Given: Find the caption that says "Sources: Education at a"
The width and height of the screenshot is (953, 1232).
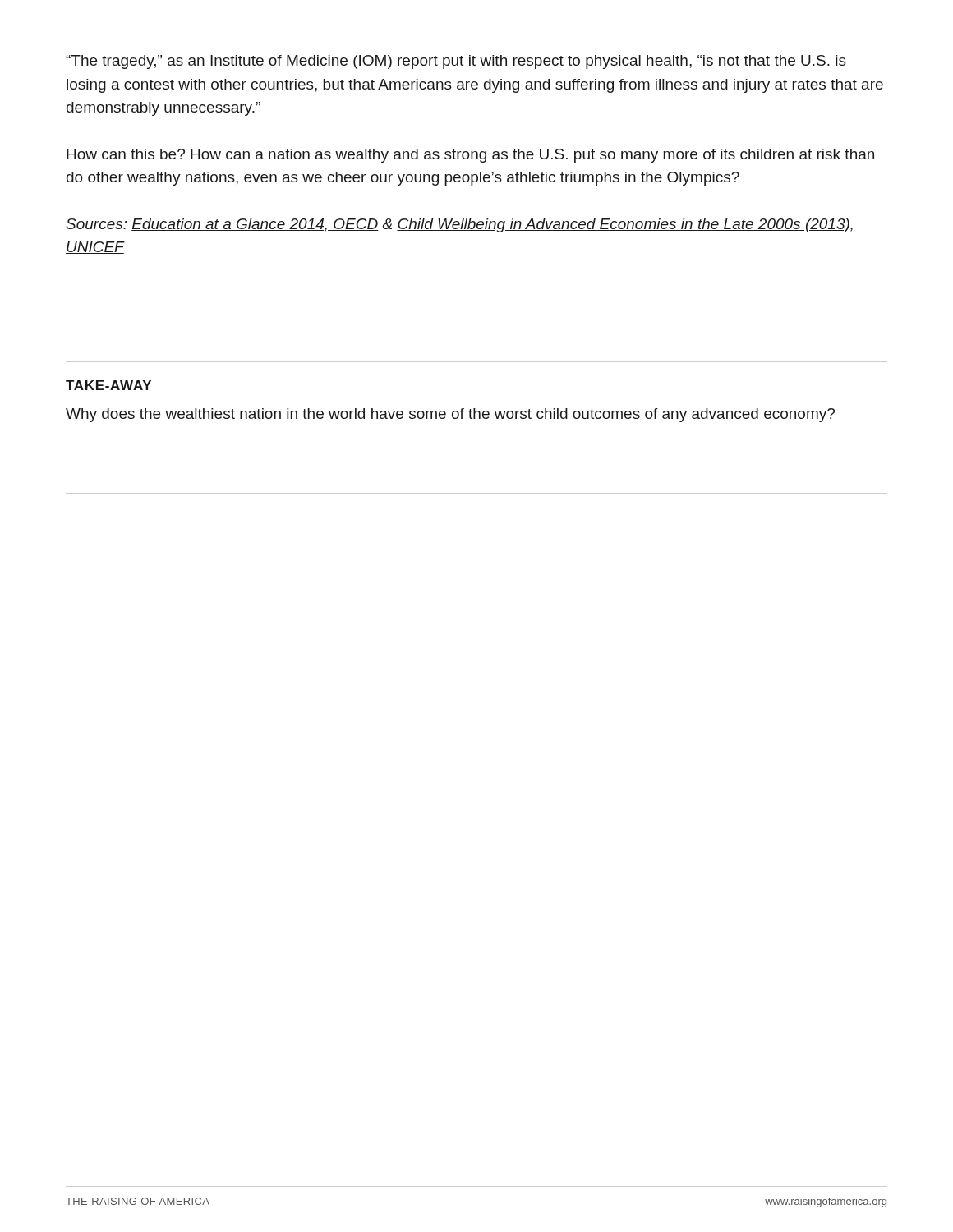Looking at the screenshot, I should click(x=460, y=235).
